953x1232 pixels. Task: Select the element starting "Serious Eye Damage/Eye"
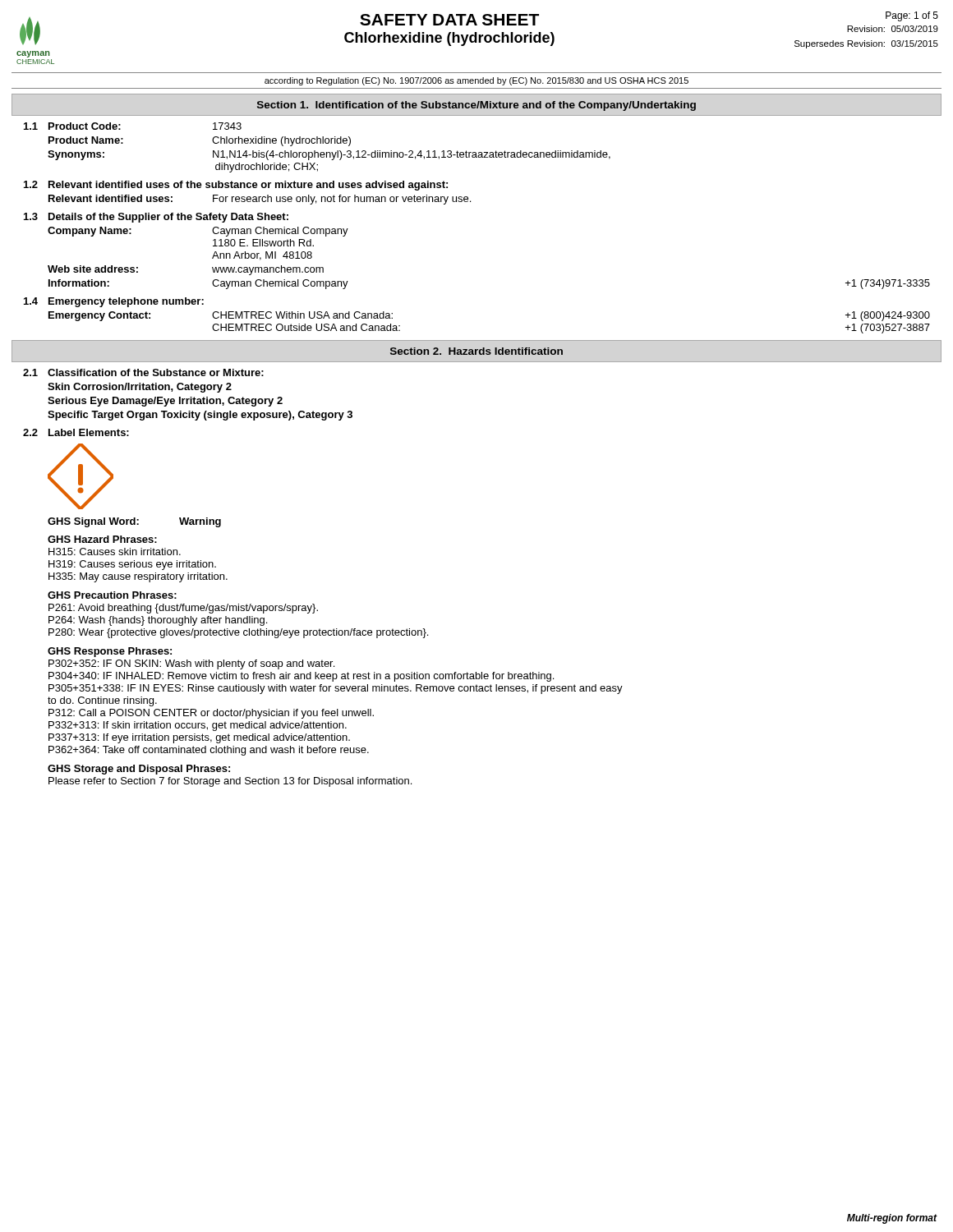pos(165,400)
